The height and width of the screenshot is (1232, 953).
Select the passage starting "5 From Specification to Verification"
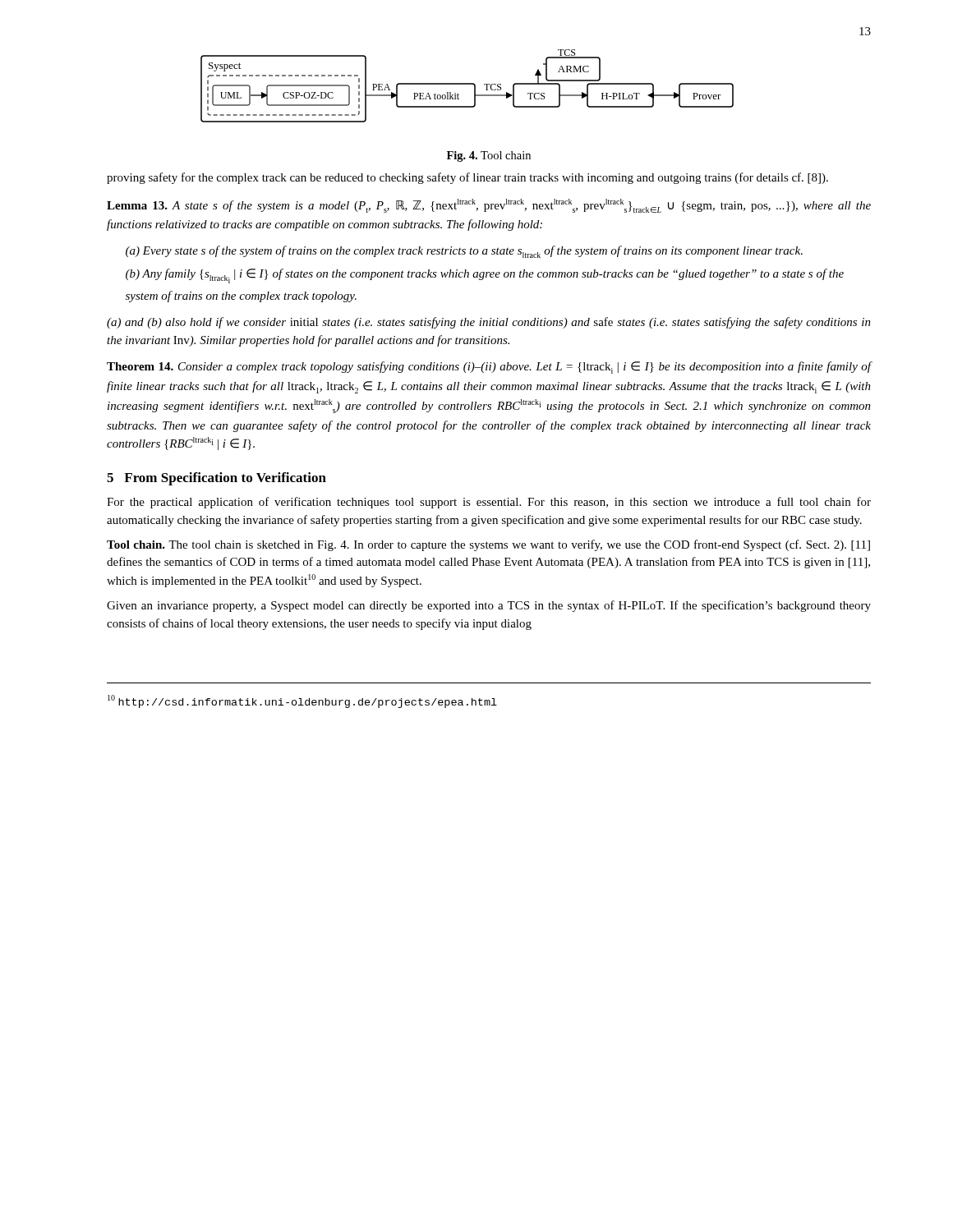pyautogui.click(x=216, y=478)
